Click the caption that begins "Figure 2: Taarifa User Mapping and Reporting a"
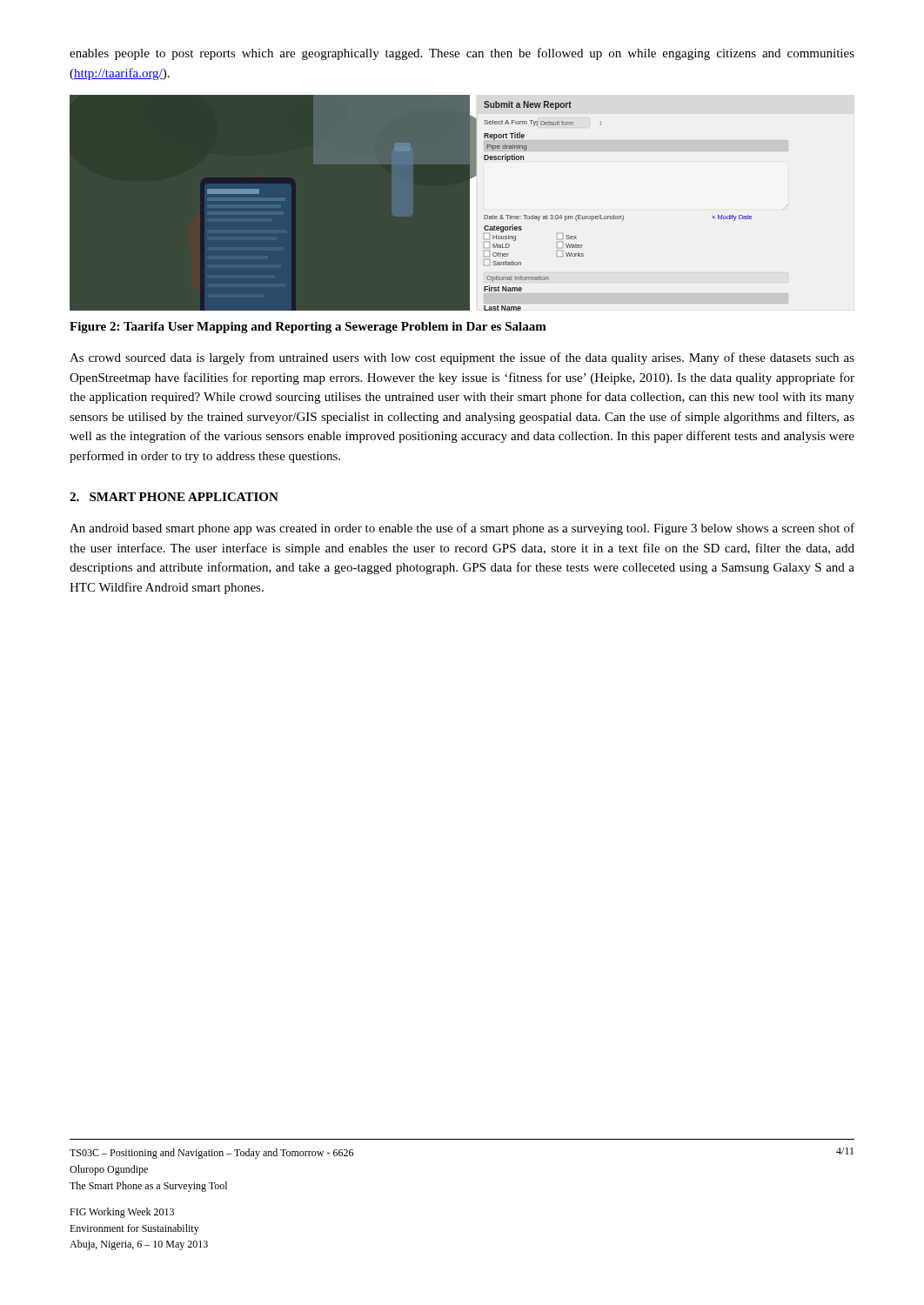The image size is (924, 1305). point(308,326)
